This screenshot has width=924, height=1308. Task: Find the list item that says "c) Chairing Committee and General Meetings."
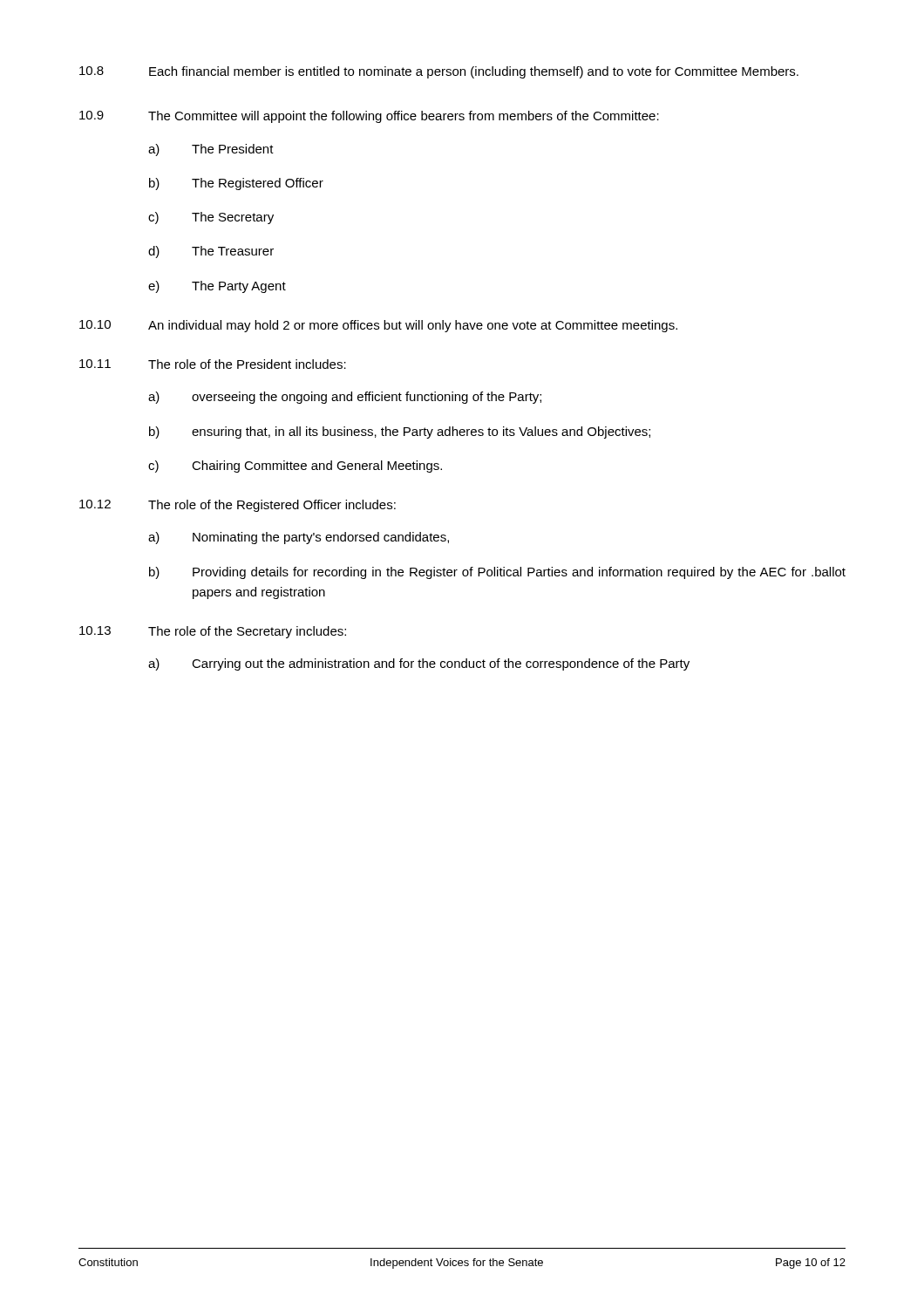(295, 467)
